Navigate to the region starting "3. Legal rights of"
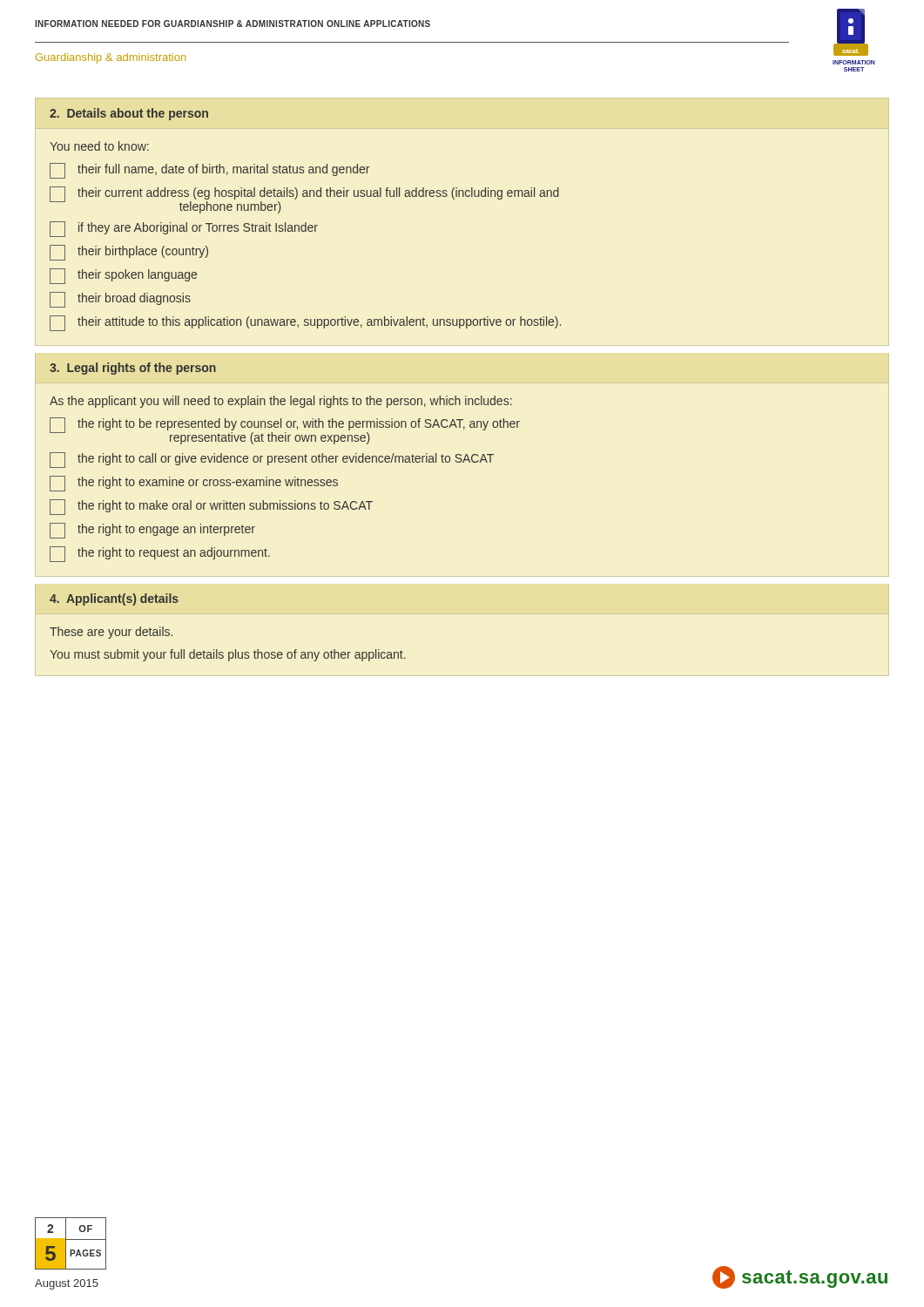 click(133, 368)
